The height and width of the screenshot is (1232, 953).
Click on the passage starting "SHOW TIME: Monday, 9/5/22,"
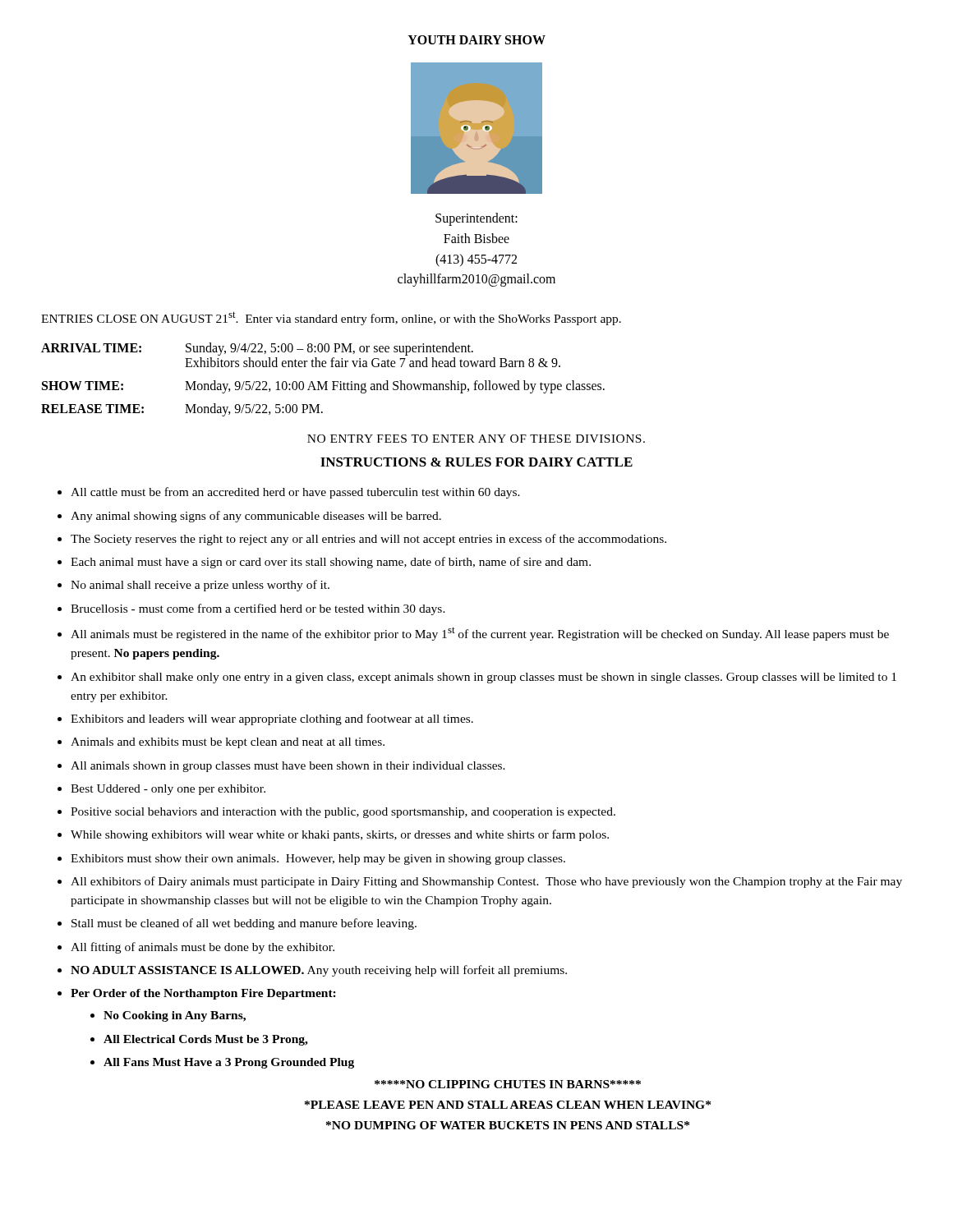click(476, 386)
